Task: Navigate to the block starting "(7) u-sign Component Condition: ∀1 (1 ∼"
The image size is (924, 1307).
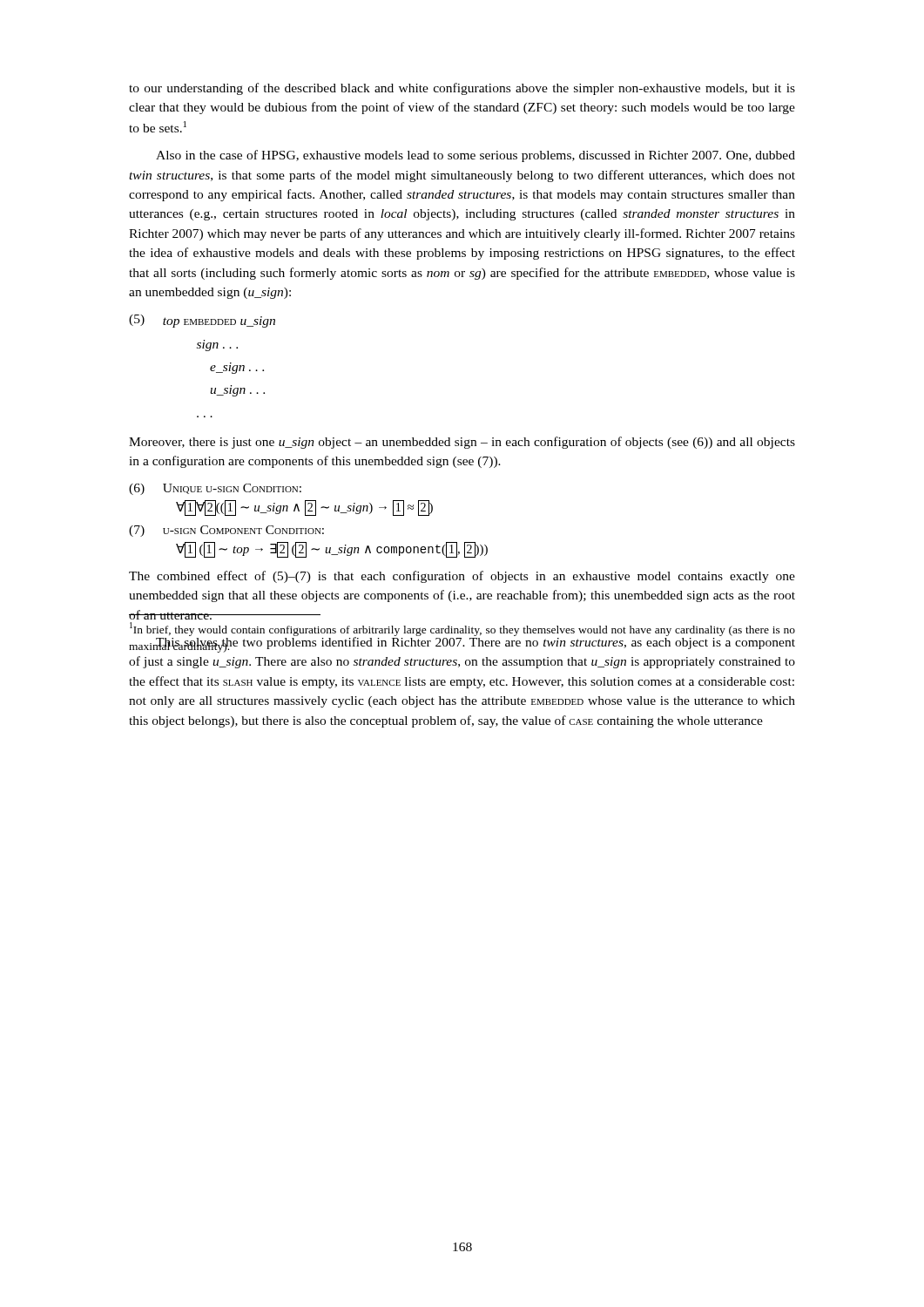Action: pyautogui.click(x=462, y=540)
